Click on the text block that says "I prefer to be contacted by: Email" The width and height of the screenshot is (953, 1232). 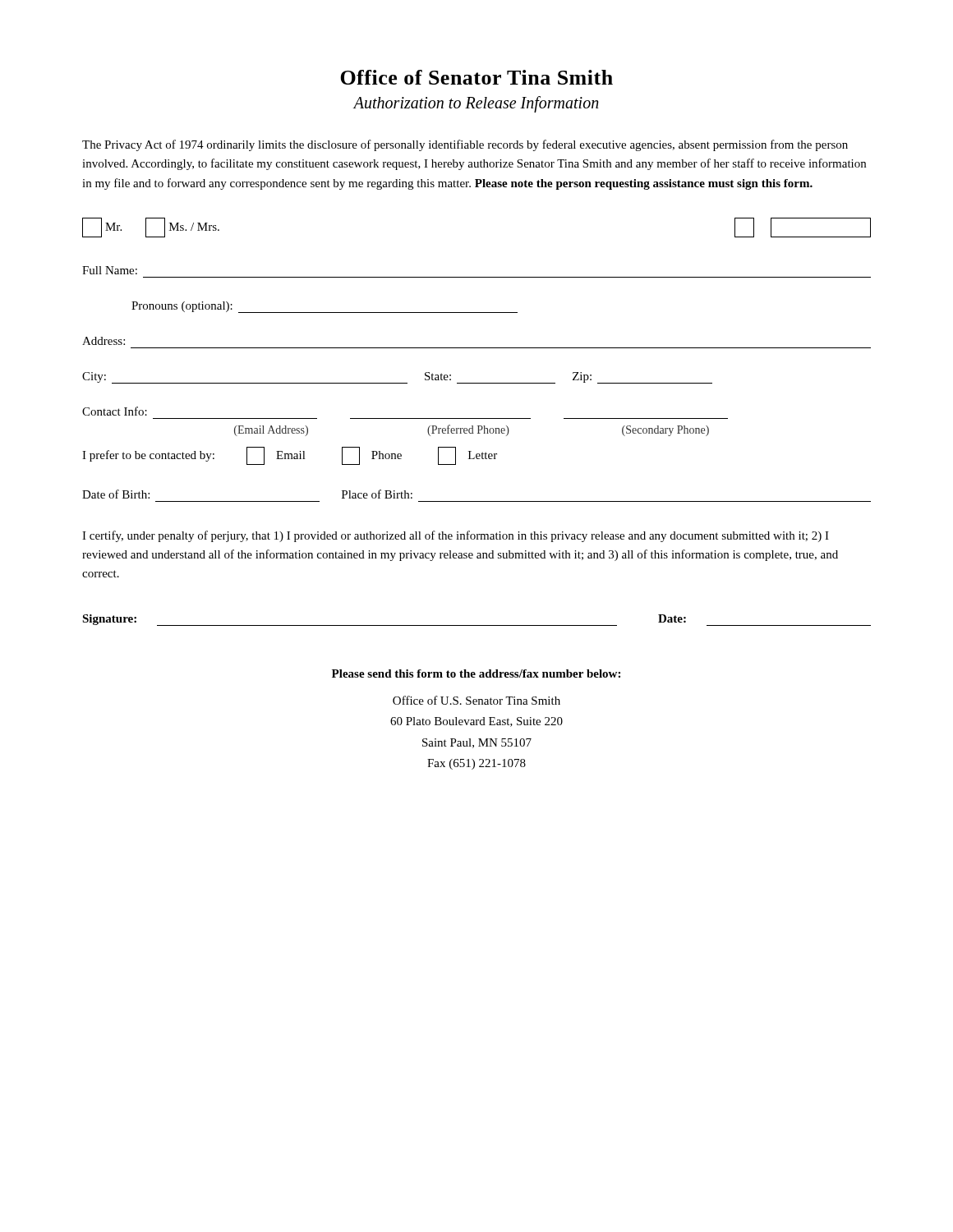point(290,456)
